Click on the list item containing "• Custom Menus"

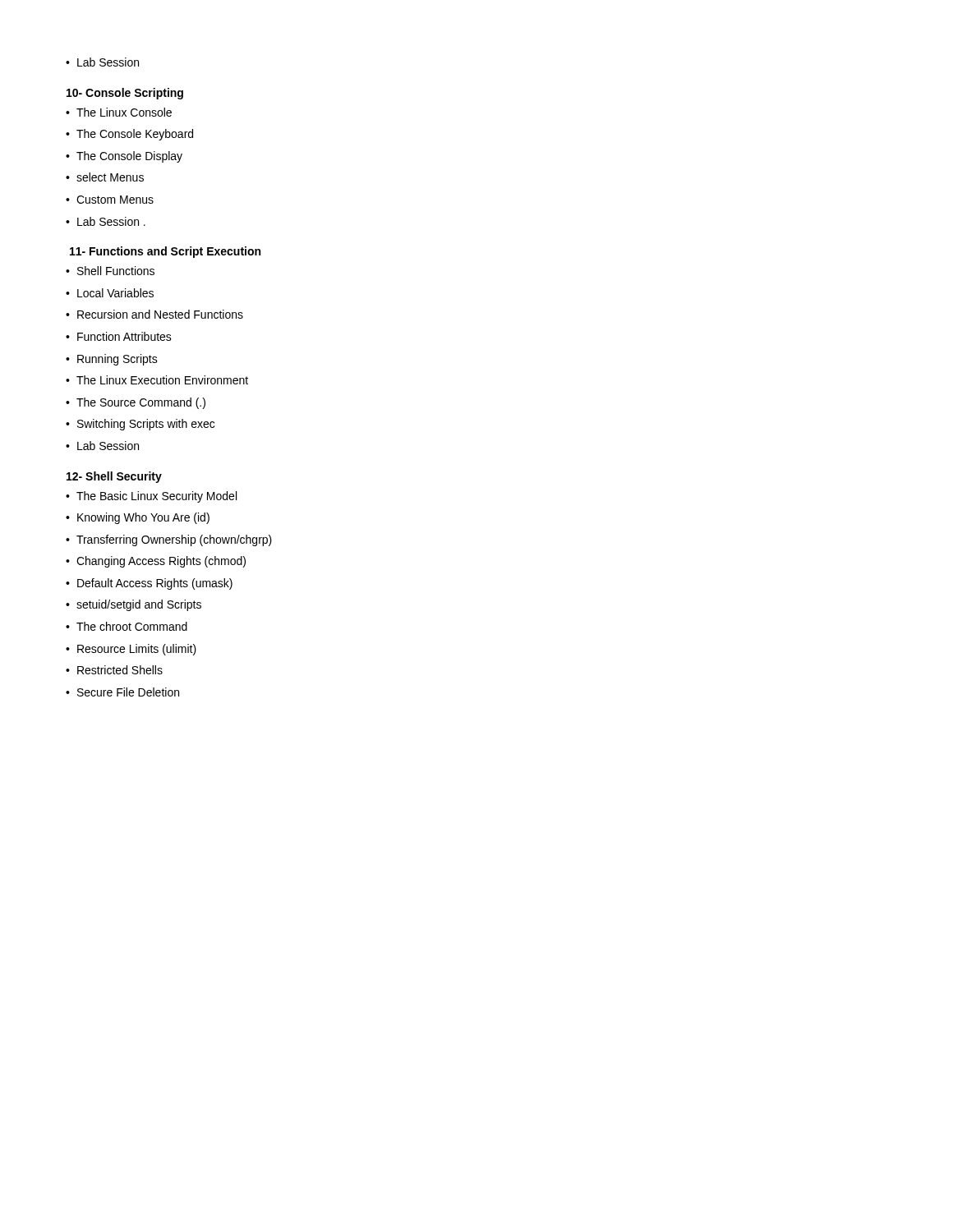coord(110,200)
